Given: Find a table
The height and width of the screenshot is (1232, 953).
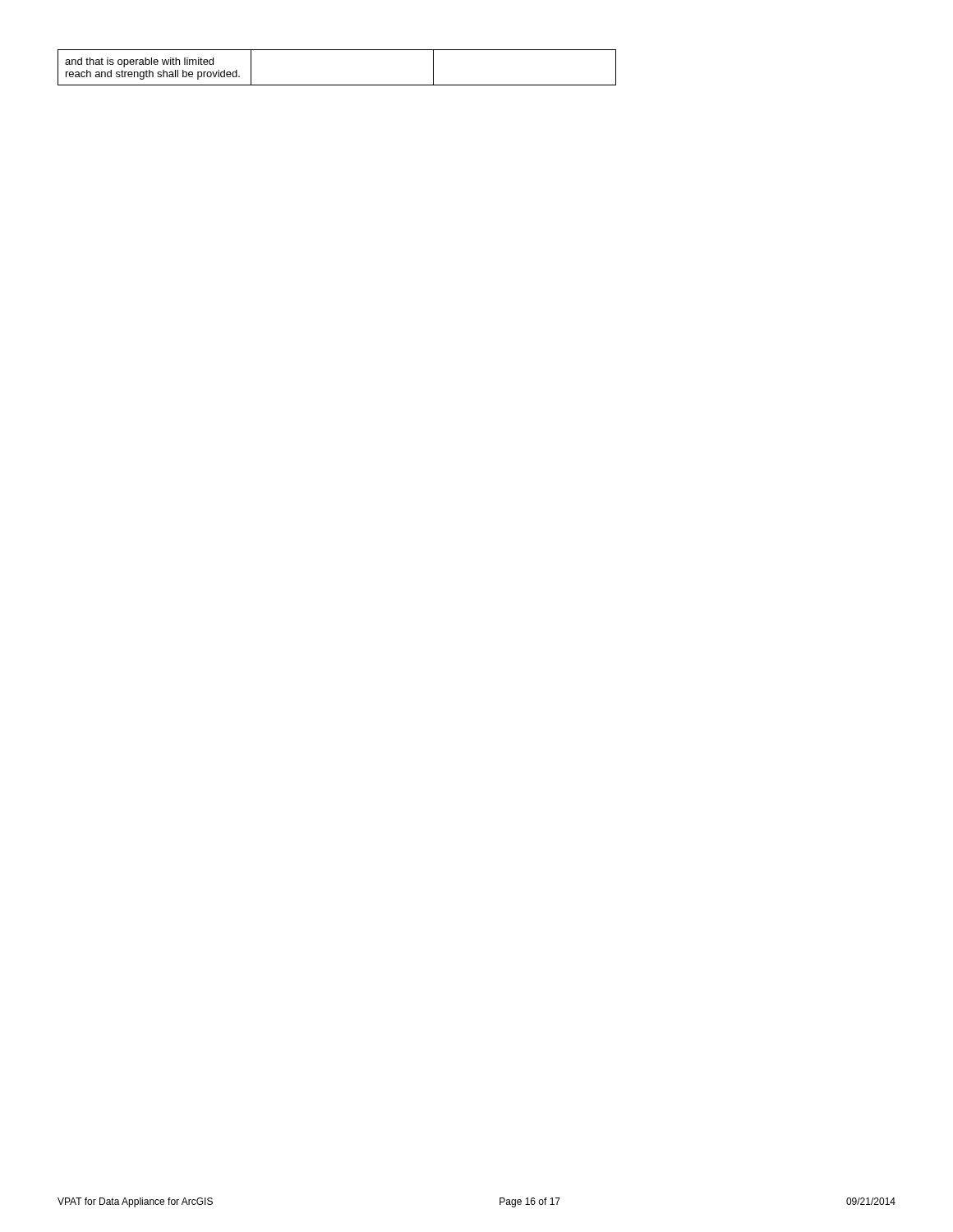Looking at the screenshot, I should (476, 67).
